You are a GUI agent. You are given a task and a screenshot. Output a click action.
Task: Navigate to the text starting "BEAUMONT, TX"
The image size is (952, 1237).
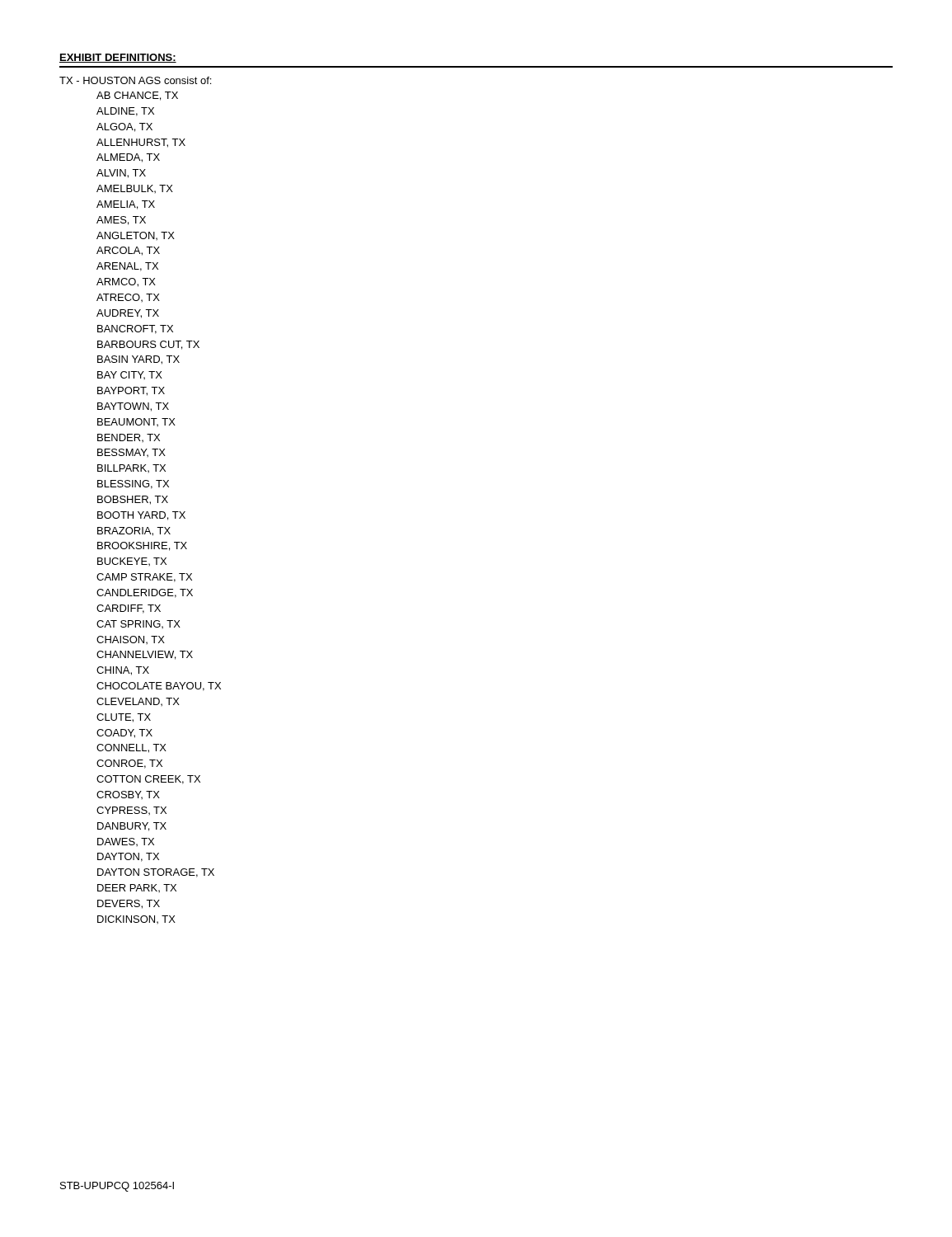(136, 422)
